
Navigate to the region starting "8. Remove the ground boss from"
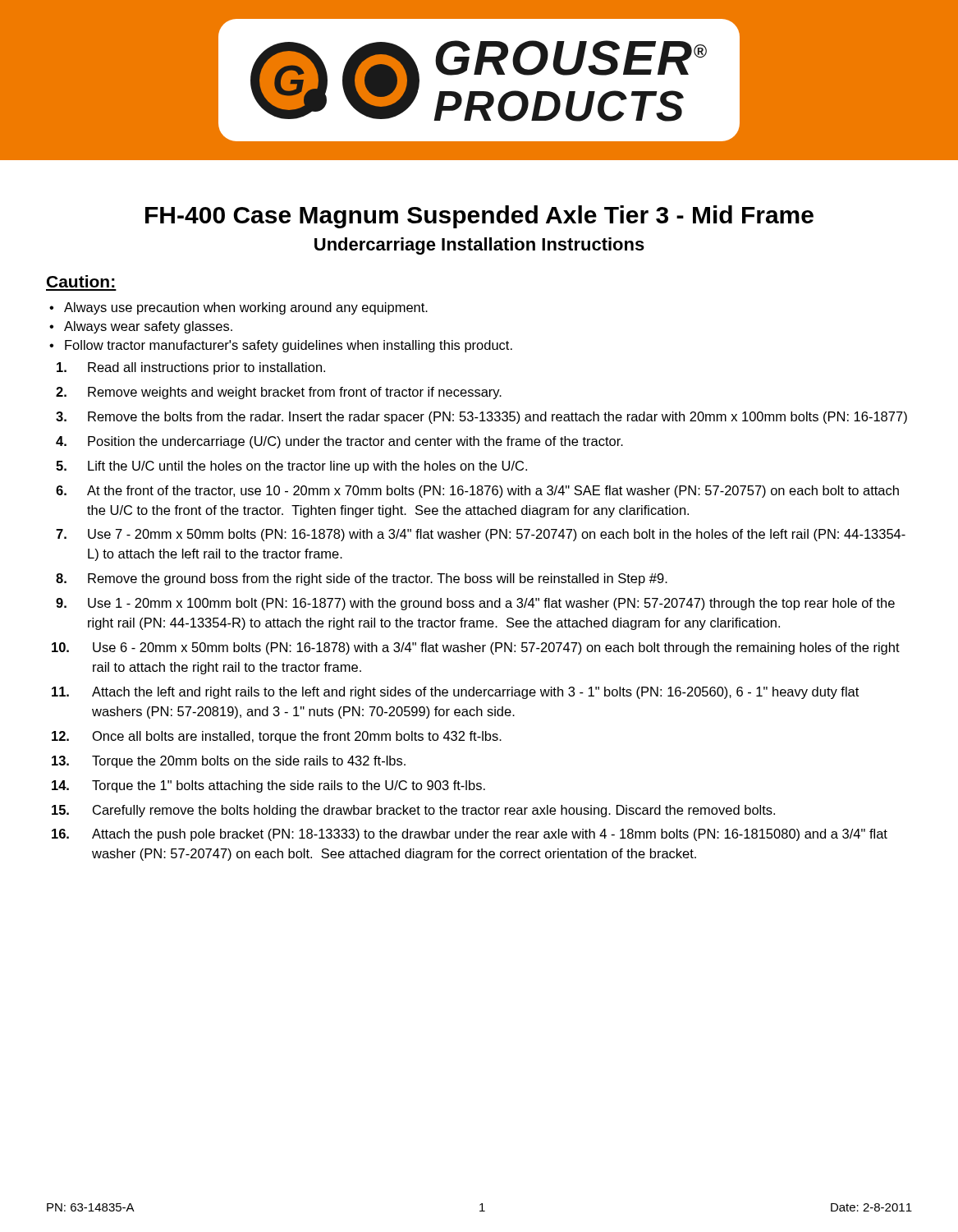(x=362, y=579)
